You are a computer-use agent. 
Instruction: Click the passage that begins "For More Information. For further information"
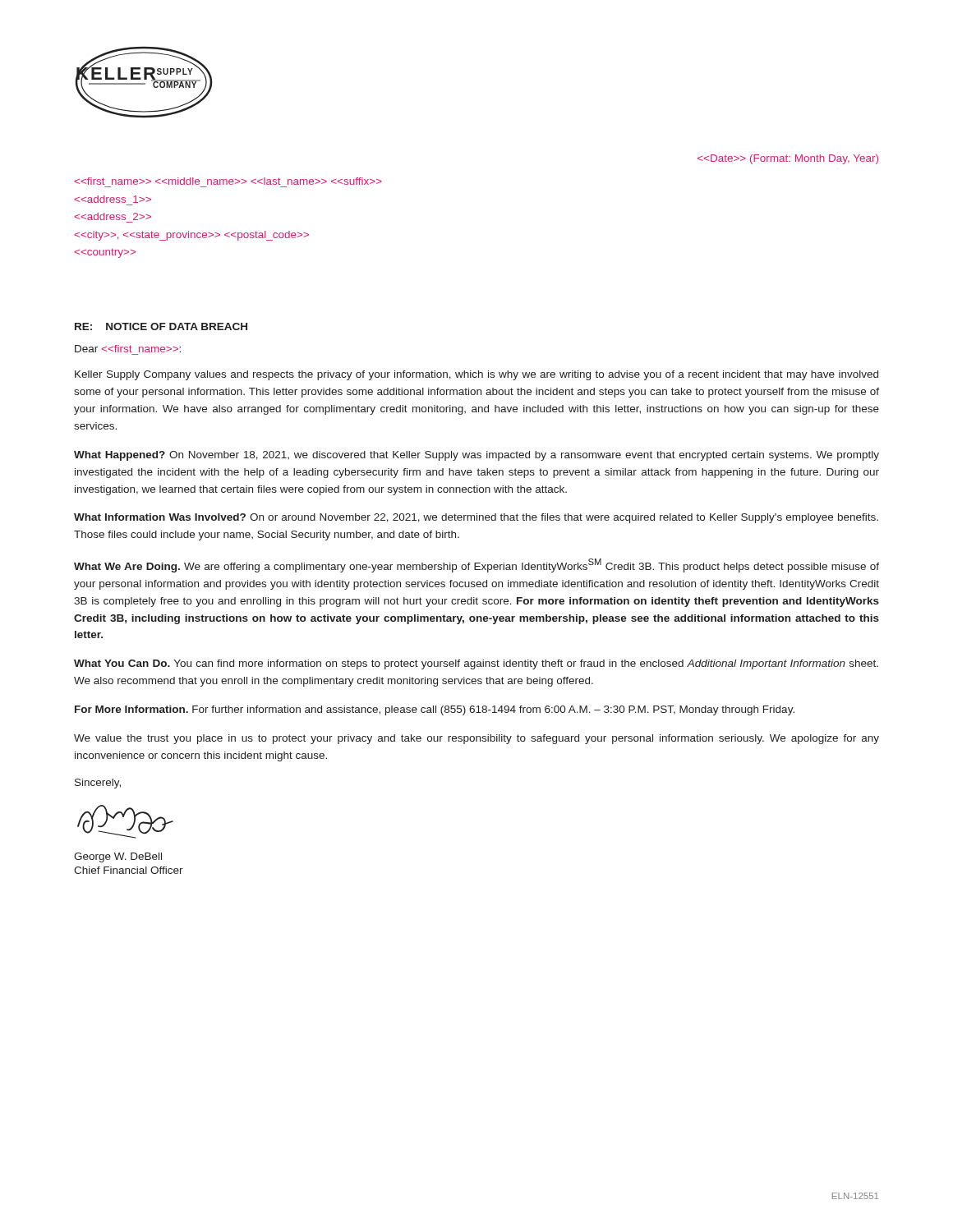tap(435, 709)
